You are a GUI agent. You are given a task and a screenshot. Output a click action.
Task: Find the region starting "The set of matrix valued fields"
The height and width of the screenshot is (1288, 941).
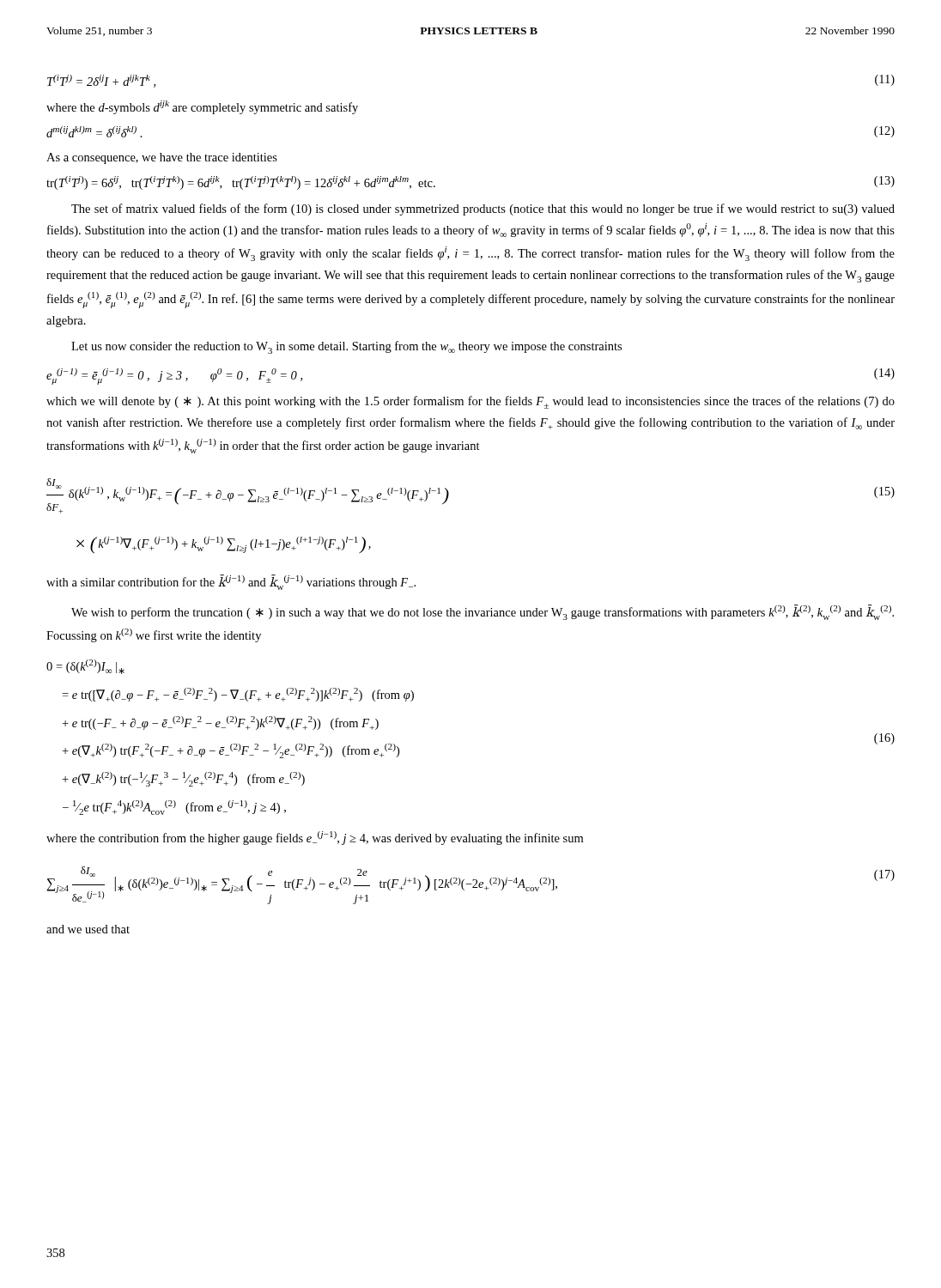(470, 264)
